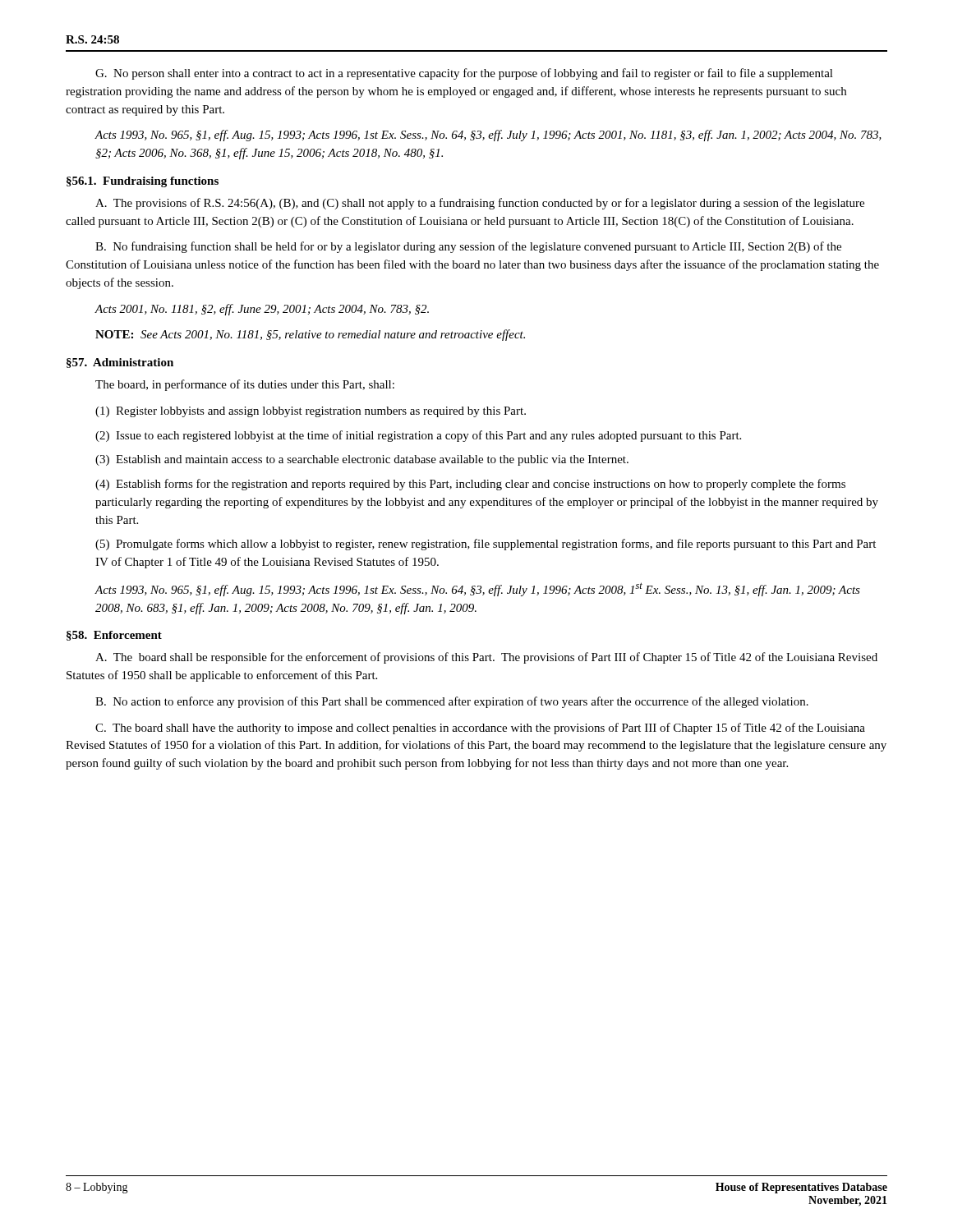Locate the list item that reads "(2) Issue to"
Screen dimensions: 1232x953
click(x=419, y=435)
